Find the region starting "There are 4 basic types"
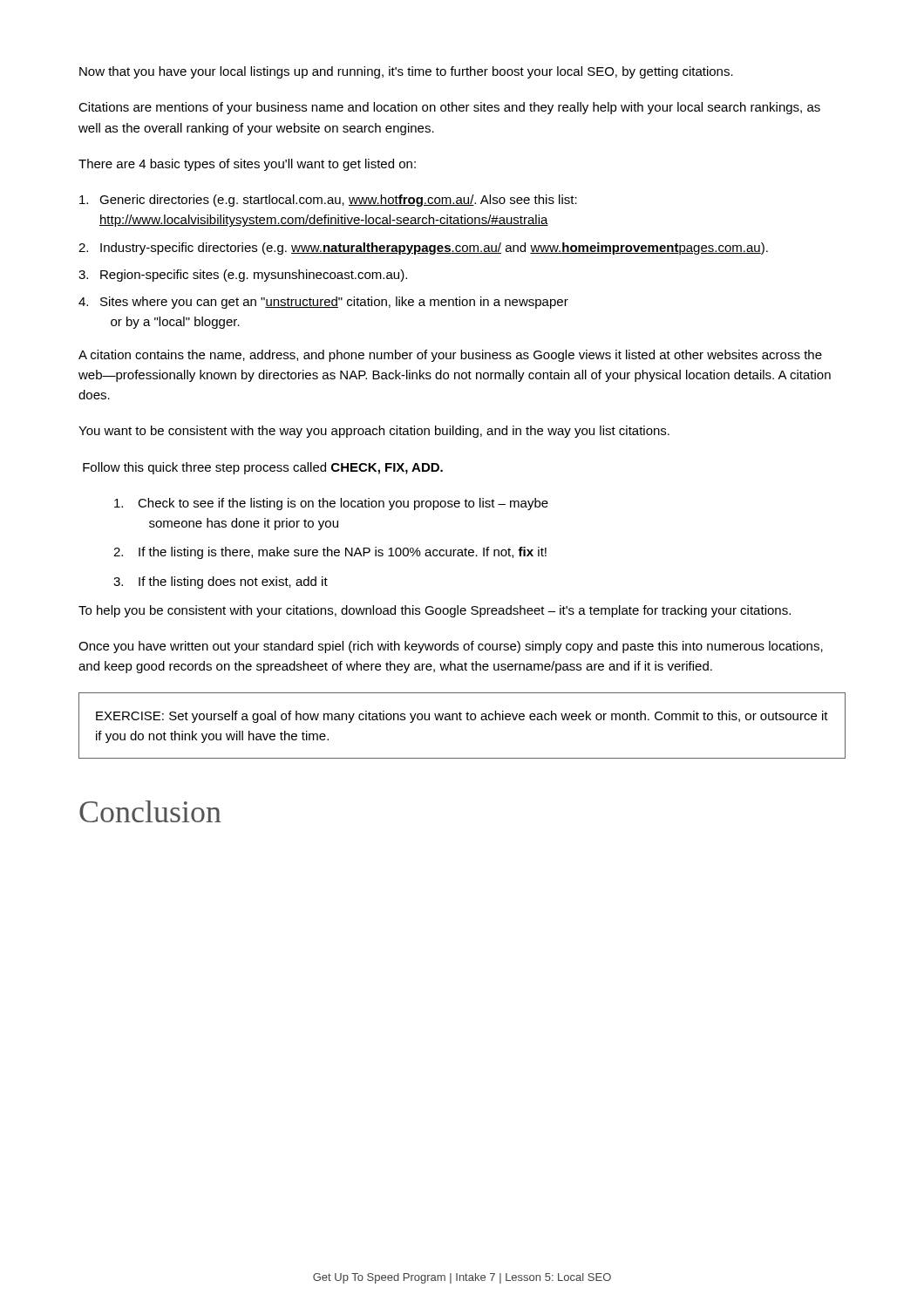The height and width of the screenshot is (1308, 924). coord(248,163)
